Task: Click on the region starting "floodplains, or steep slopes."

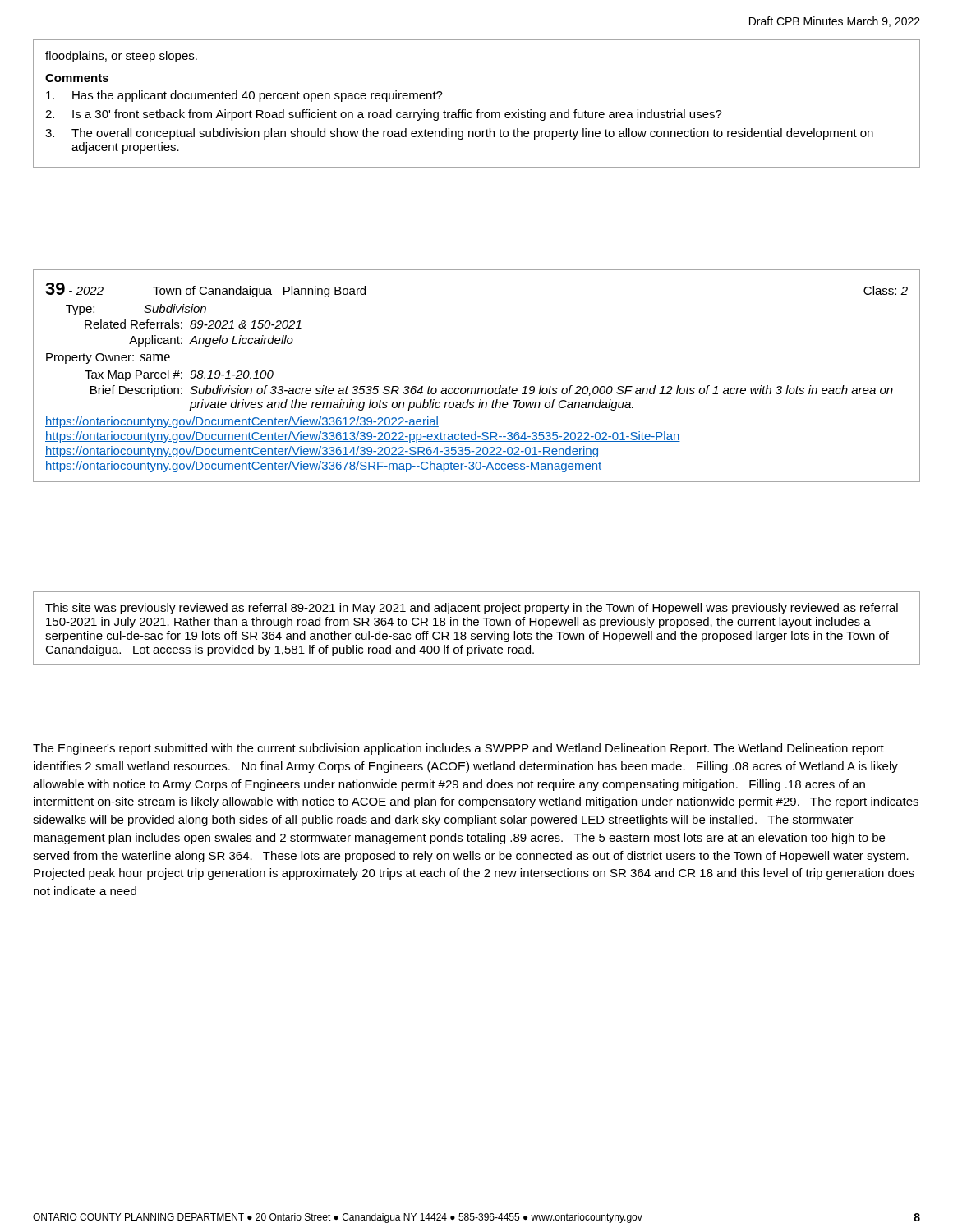Action: coord(122,55)
